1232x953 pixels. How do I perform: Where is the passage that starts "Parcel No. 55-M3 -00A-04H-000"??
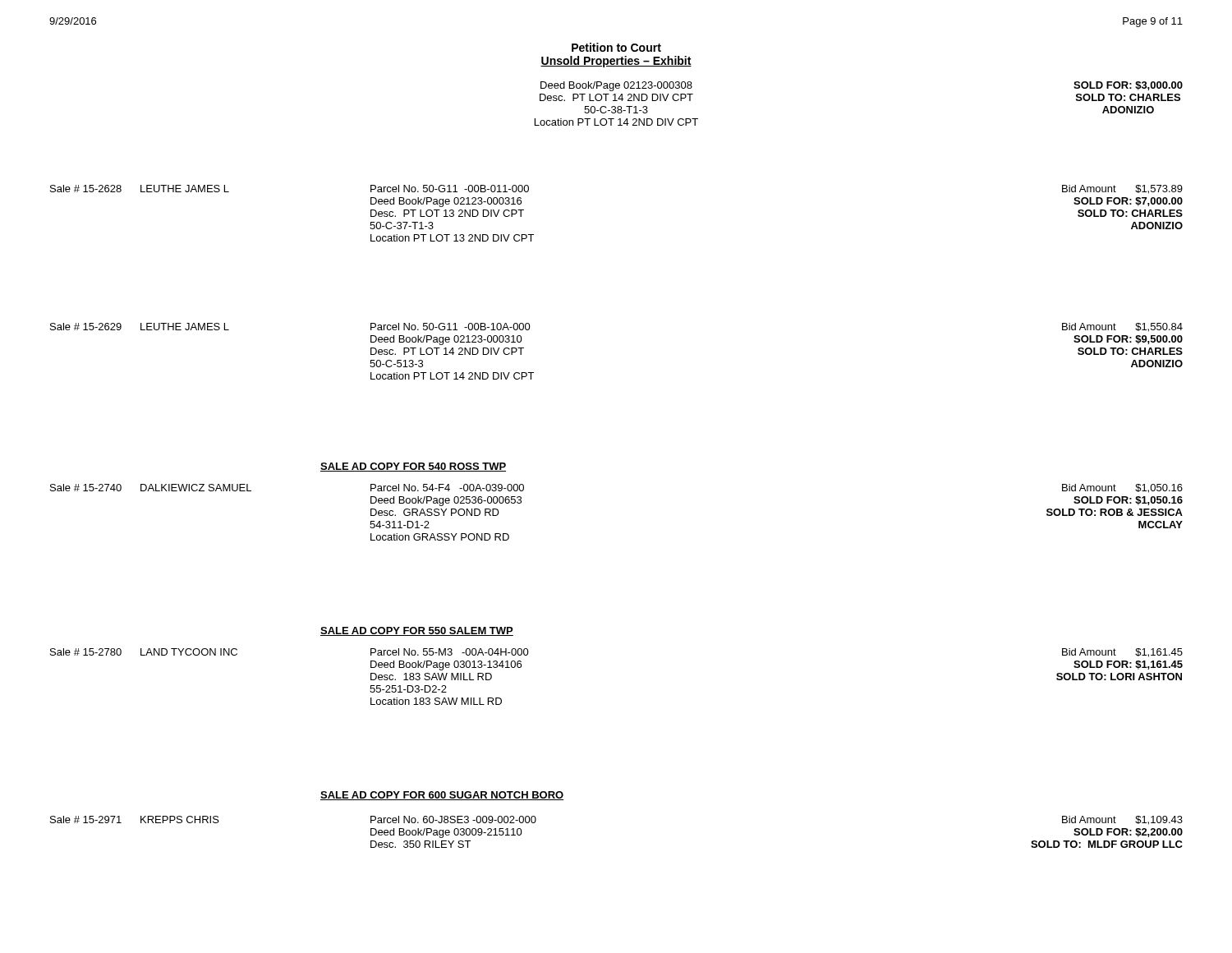tap(449, 677)
